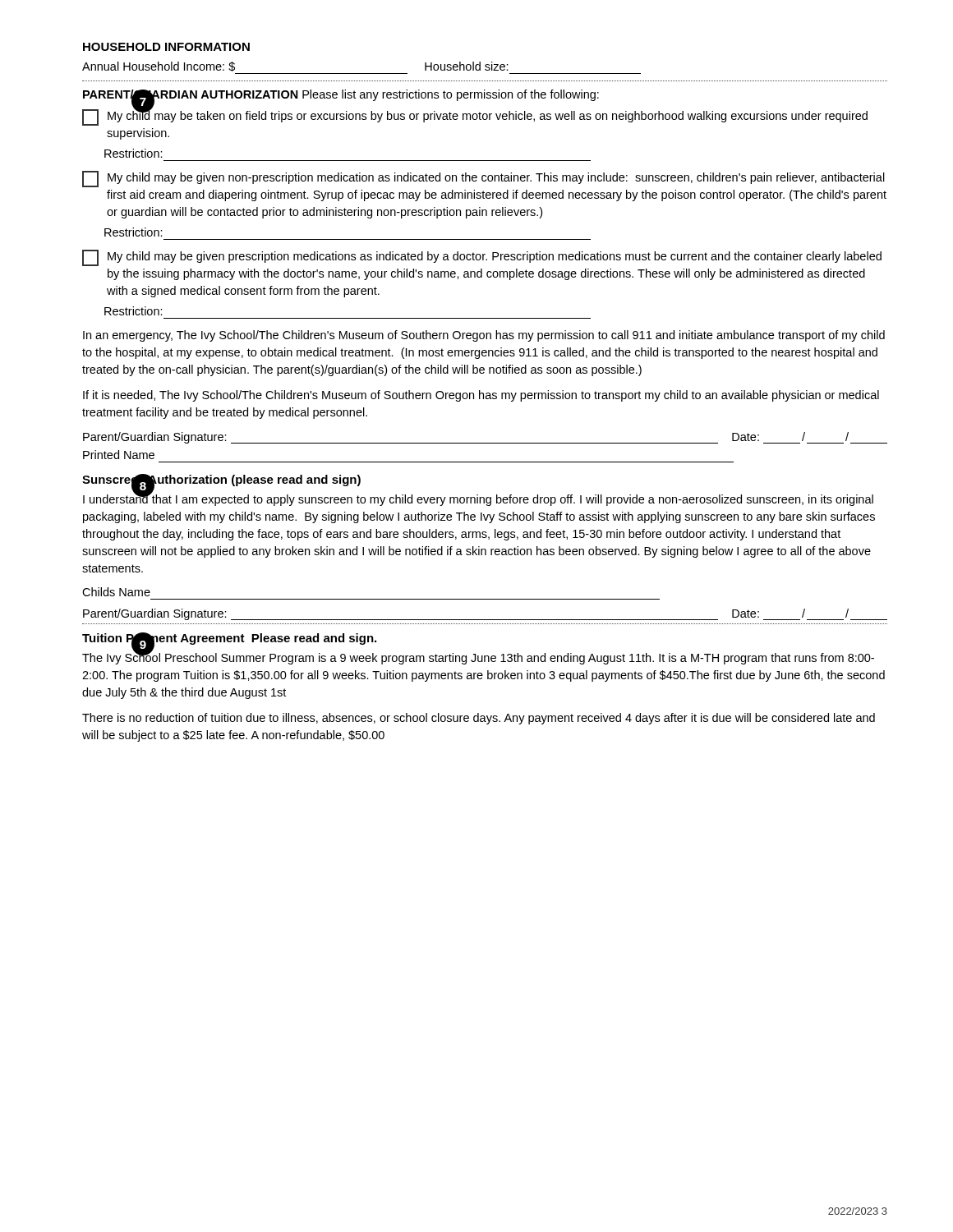Viewport: 953px width, 1232px height.
Task: Click on the text block that reads "Annual Household Income: $"
Action: [x=361, y=67]
